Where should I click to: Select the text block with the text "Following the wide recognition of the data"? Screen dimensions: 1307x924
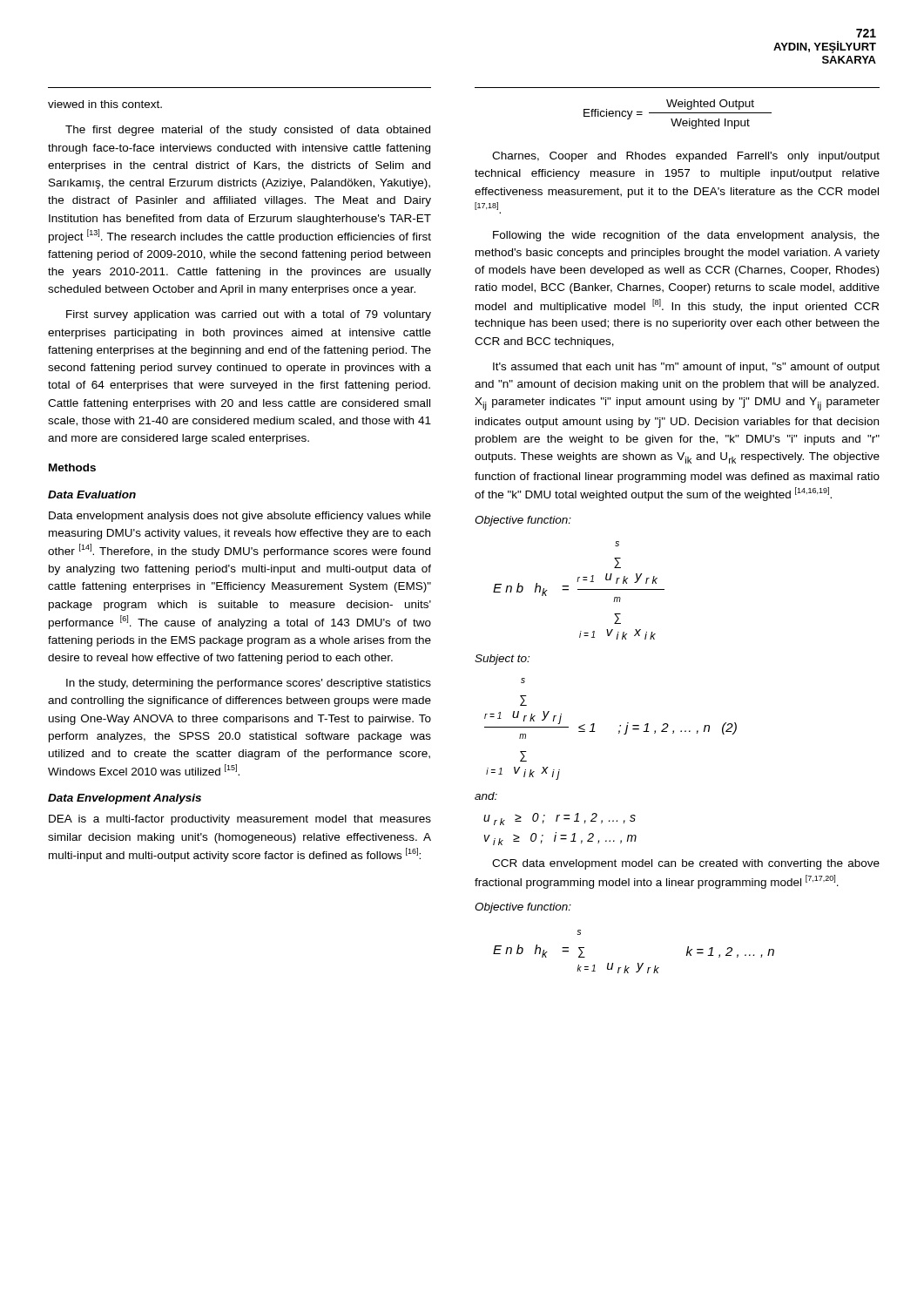677,288
